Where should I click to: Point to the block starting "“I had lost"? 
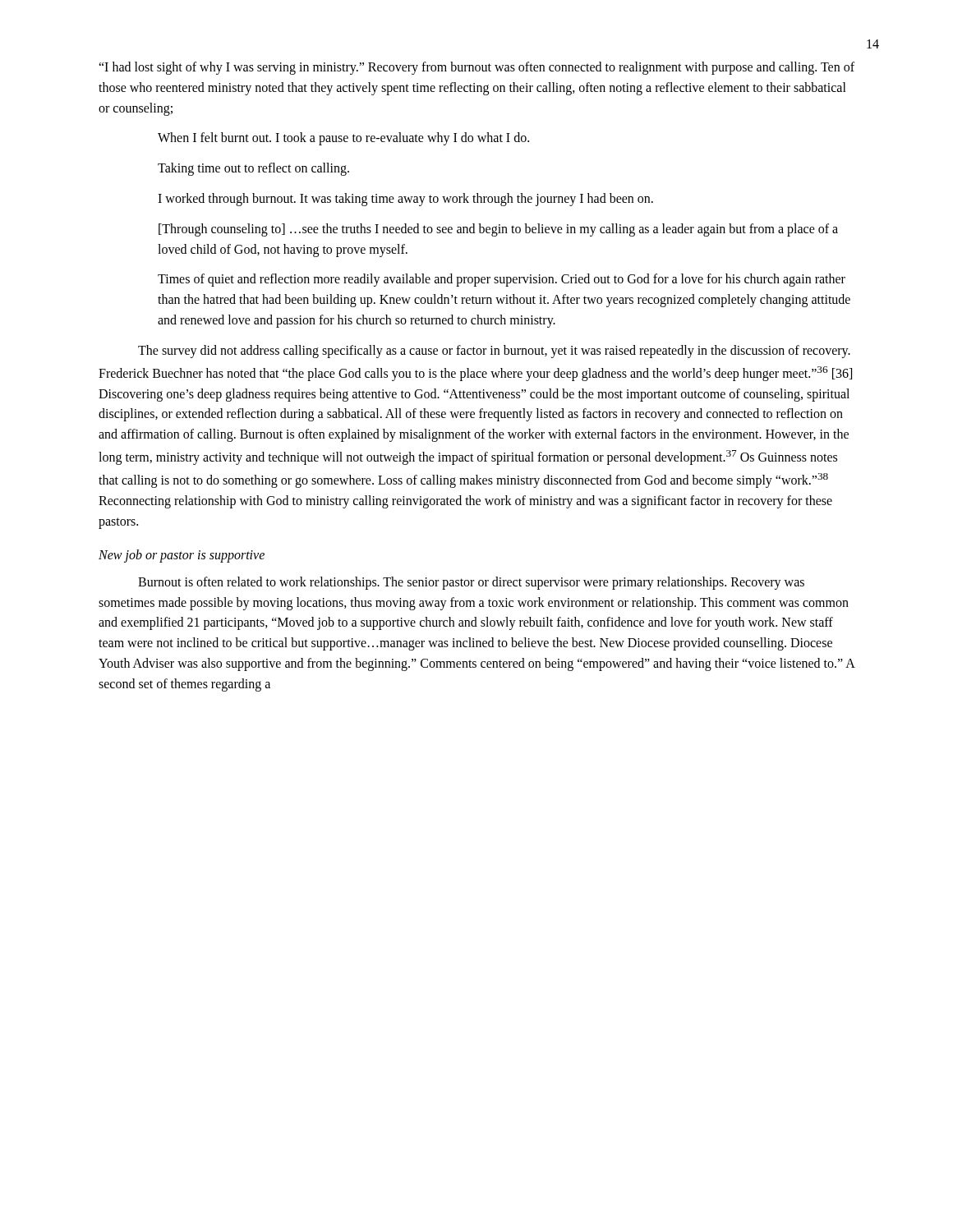pyautogui.click(x=476, y=87)
